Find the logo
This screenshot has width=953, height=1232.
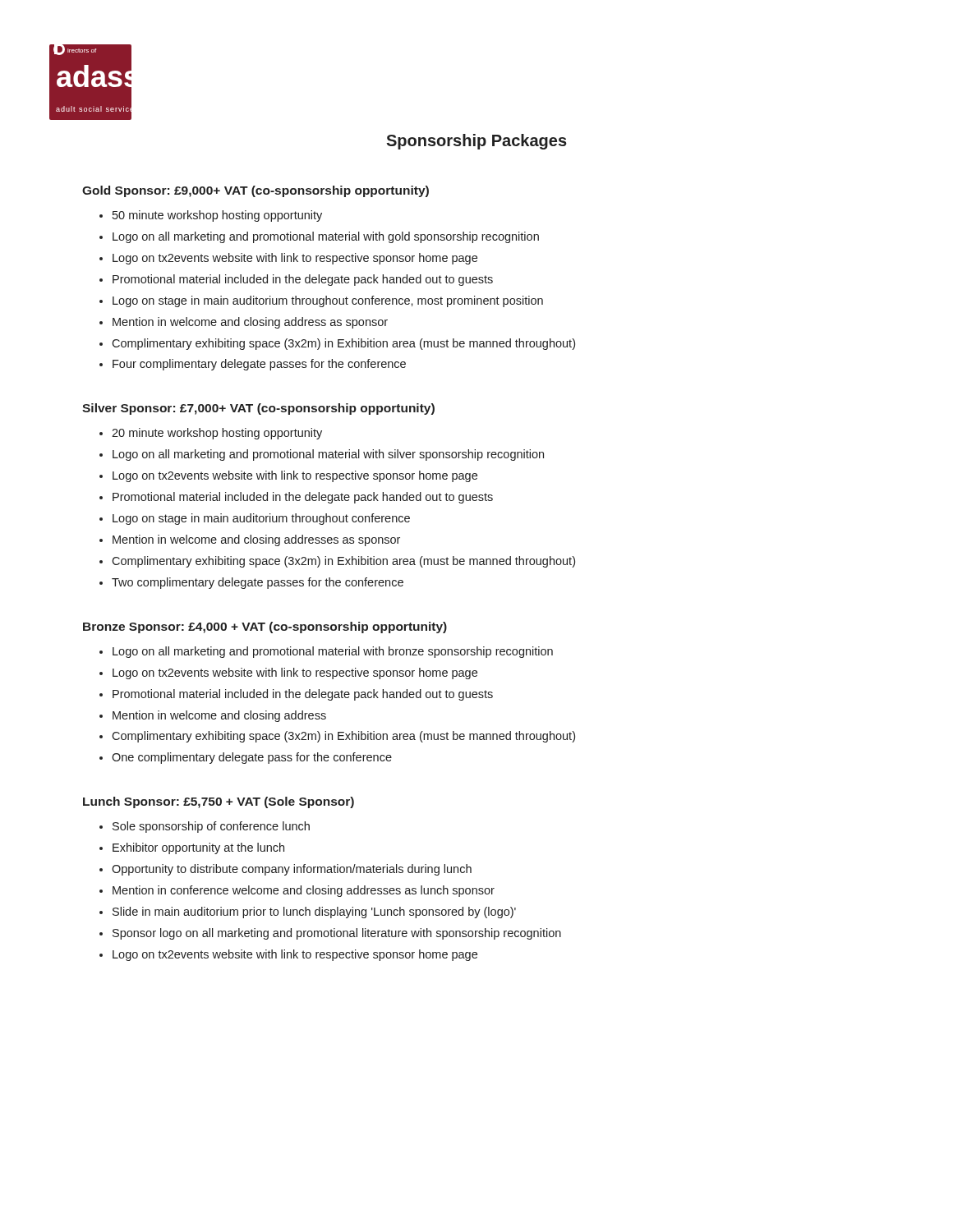(103, 75)
